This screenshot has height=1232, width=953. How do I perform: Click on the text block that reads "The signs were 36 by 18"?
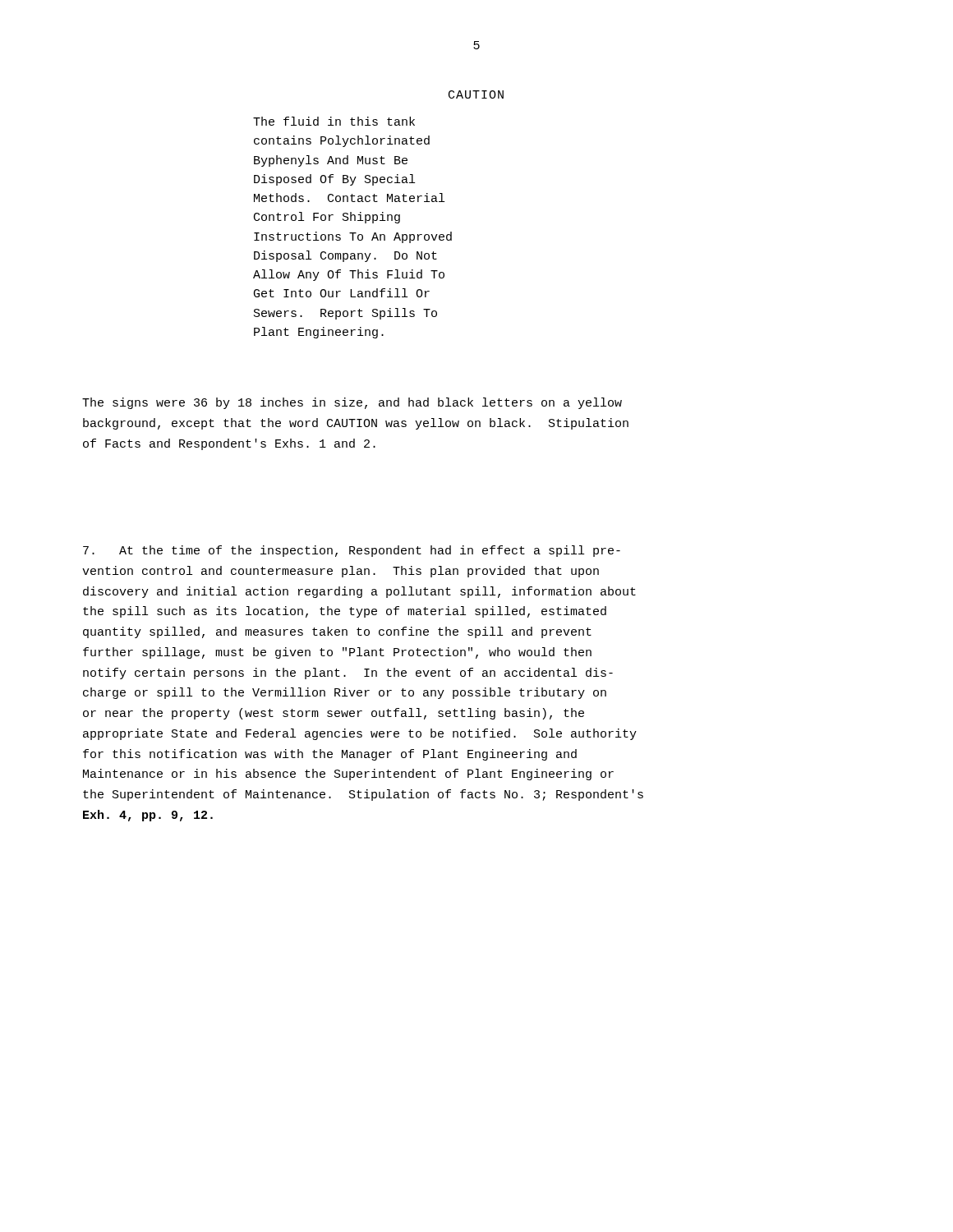[356, 424]
